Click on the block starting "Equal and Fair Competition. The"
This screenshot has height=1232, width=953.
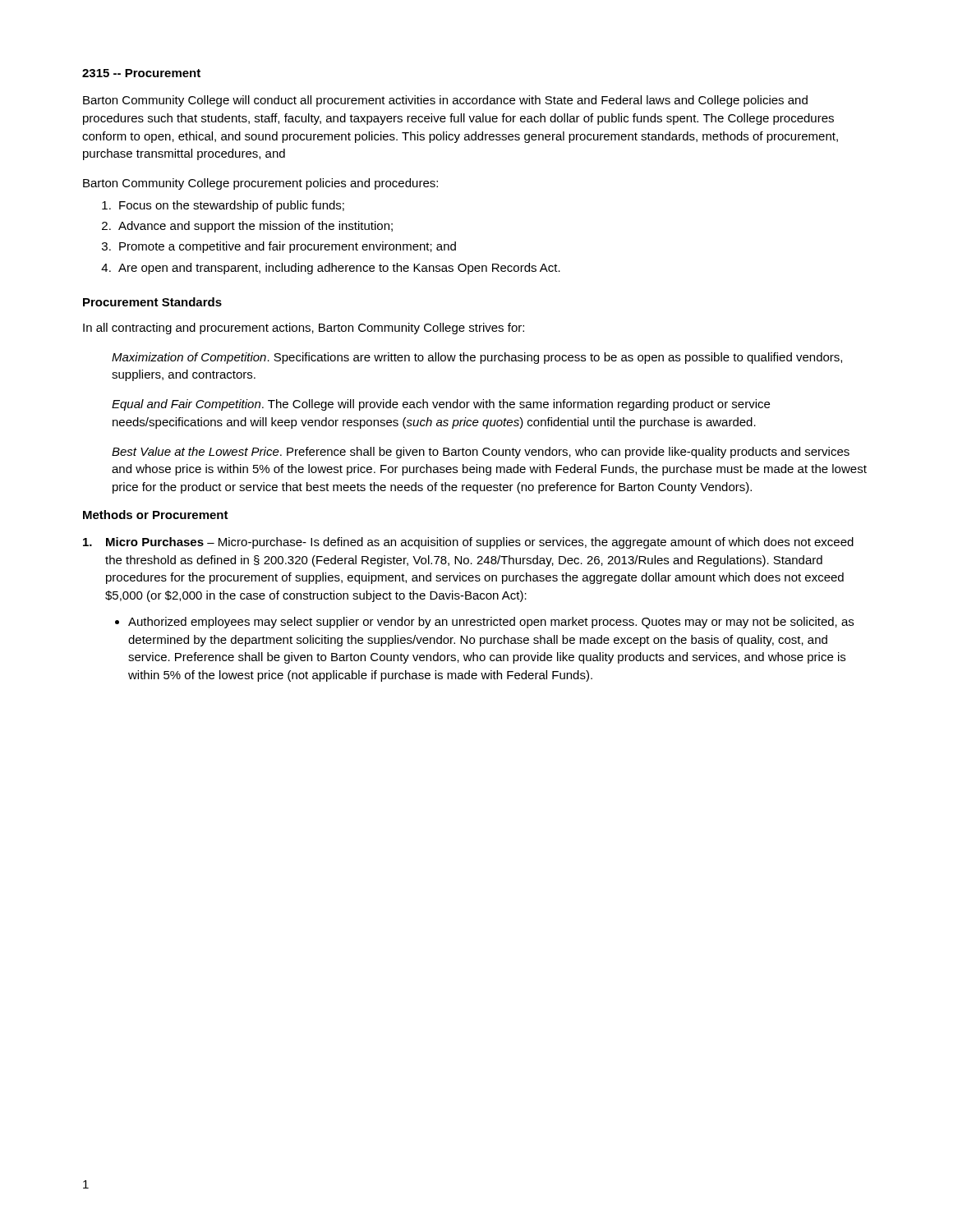tap(441, 413)
